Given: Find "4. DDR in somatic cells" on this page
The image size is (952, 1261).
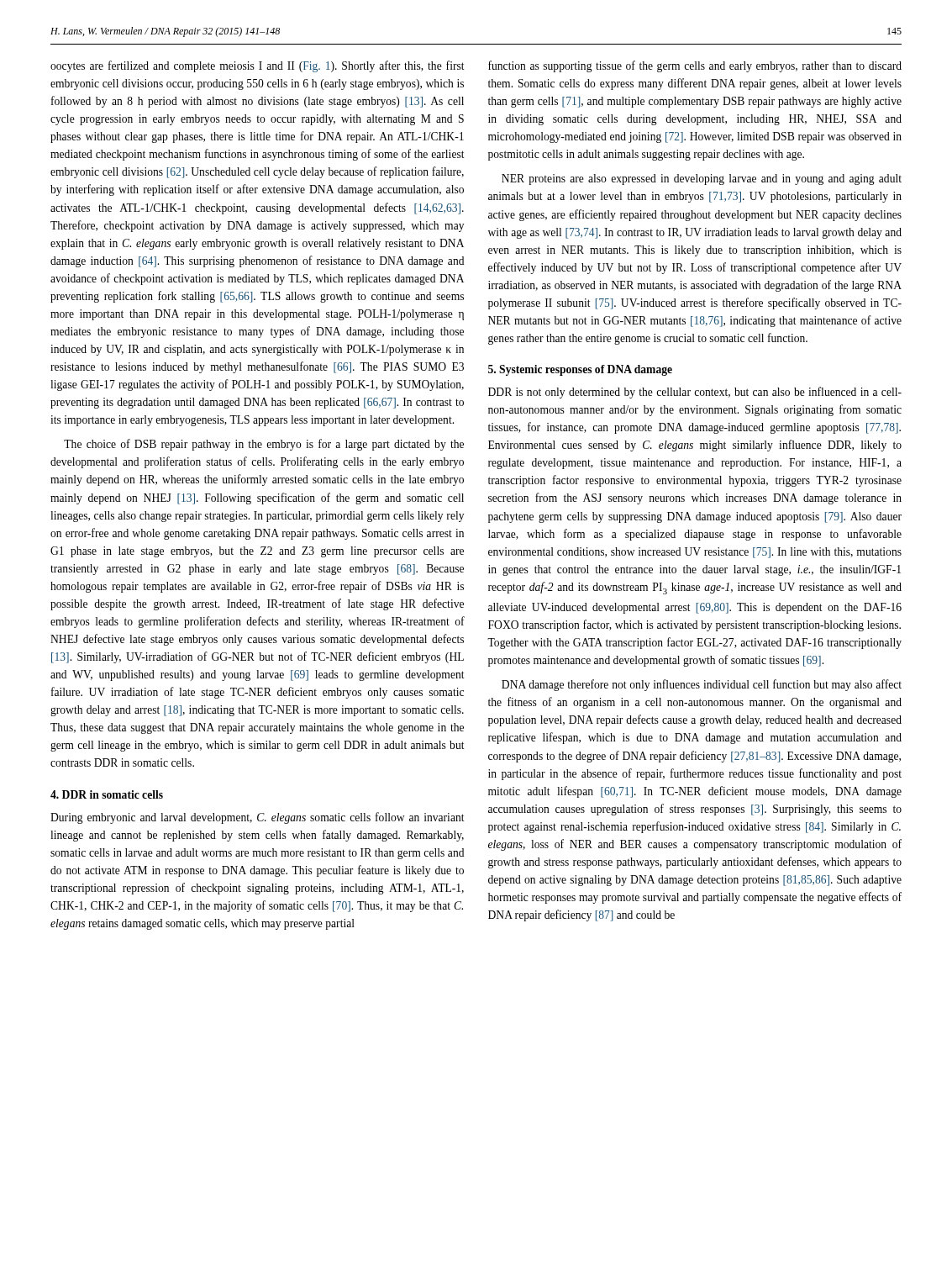Looking at the screenshot, I should pyautogui.click(x=107, y=794).
